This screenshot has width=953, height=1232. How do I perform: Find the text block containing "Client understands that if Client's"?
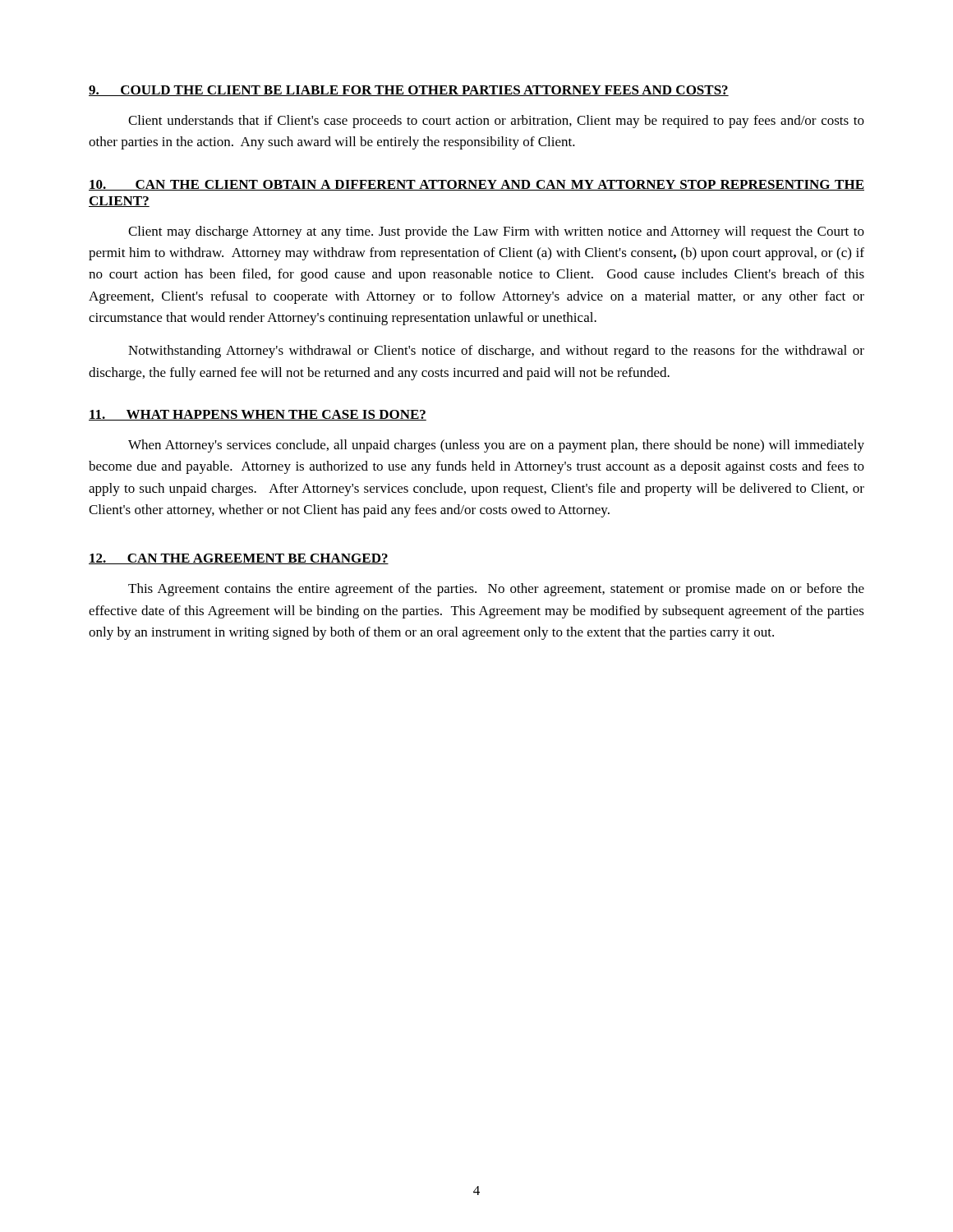[x=476, y=131]
